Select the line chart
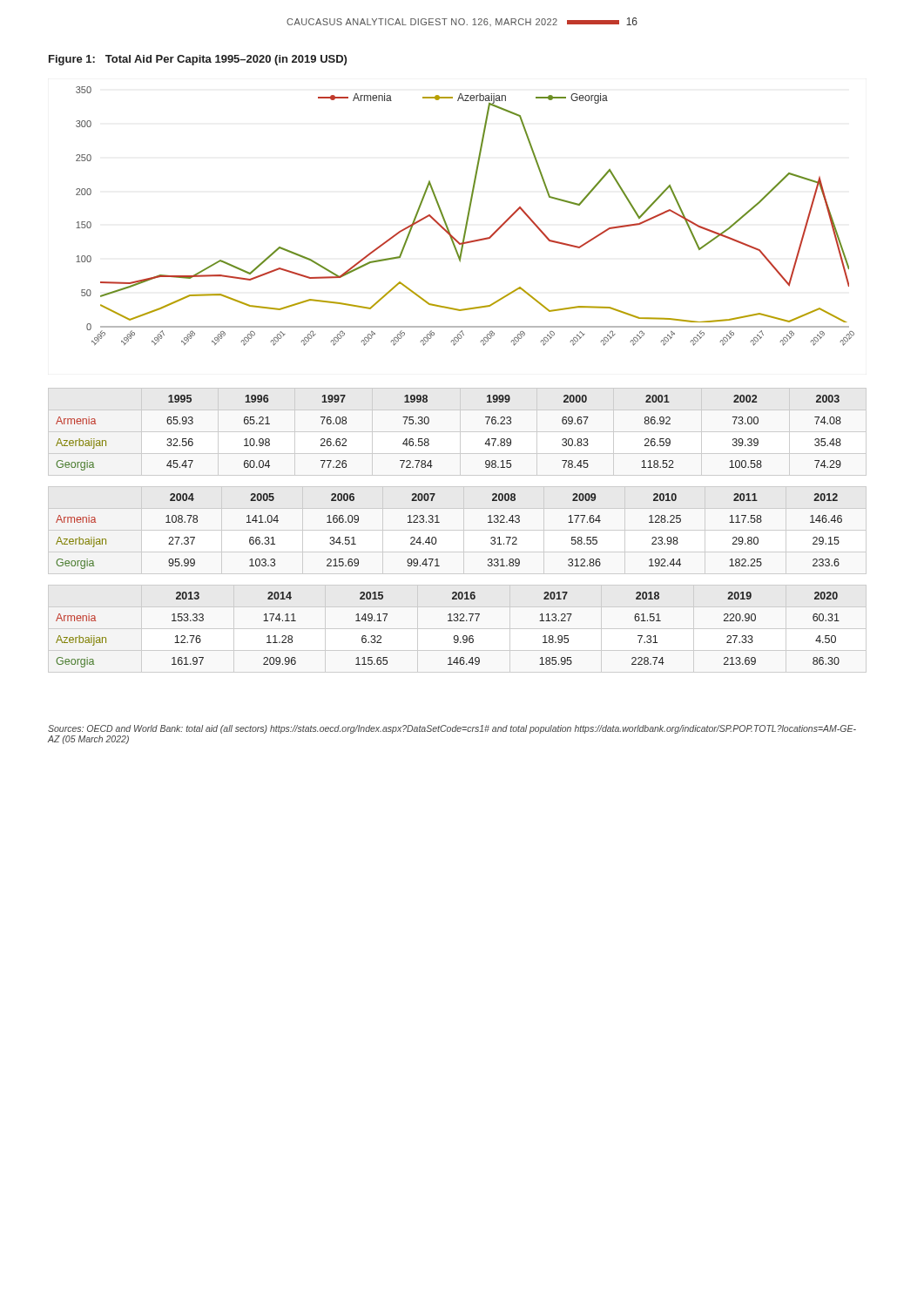 (457, 227)
